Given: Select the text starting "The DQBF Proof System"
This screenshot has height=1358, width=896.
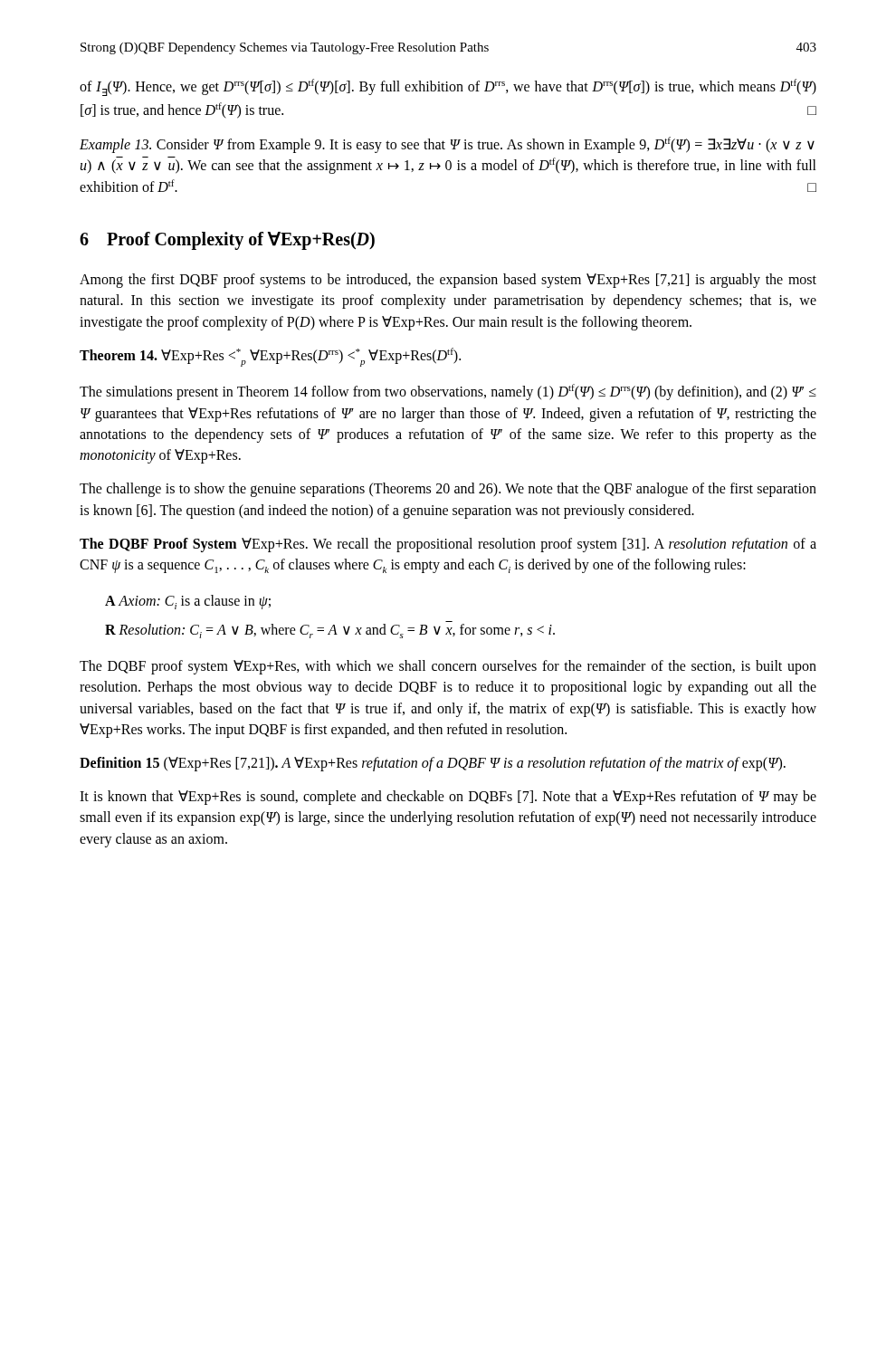Looking at the screenshot, I should 448,555.
